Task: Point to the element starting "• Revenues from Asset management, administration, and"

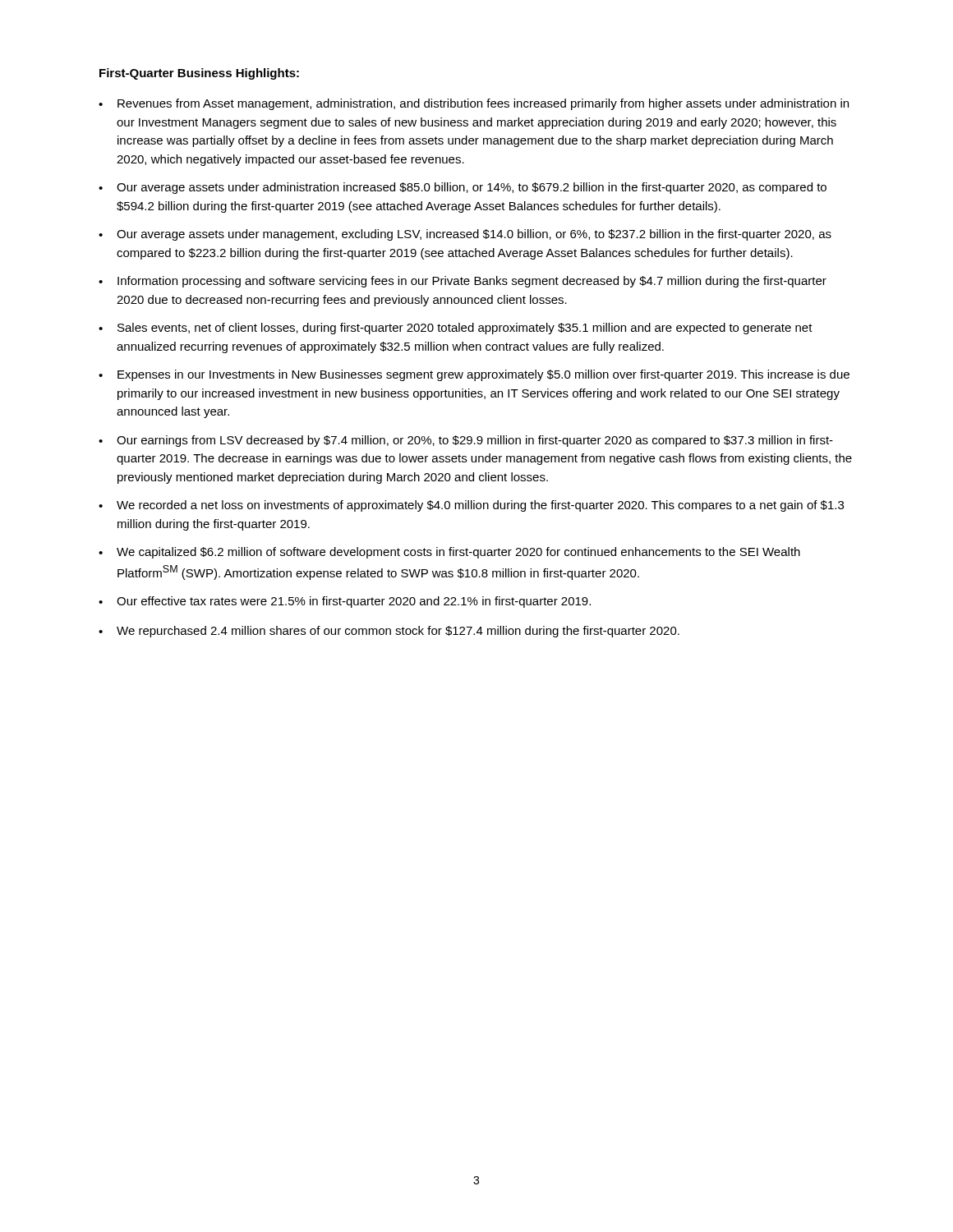Action: (476, 131)
